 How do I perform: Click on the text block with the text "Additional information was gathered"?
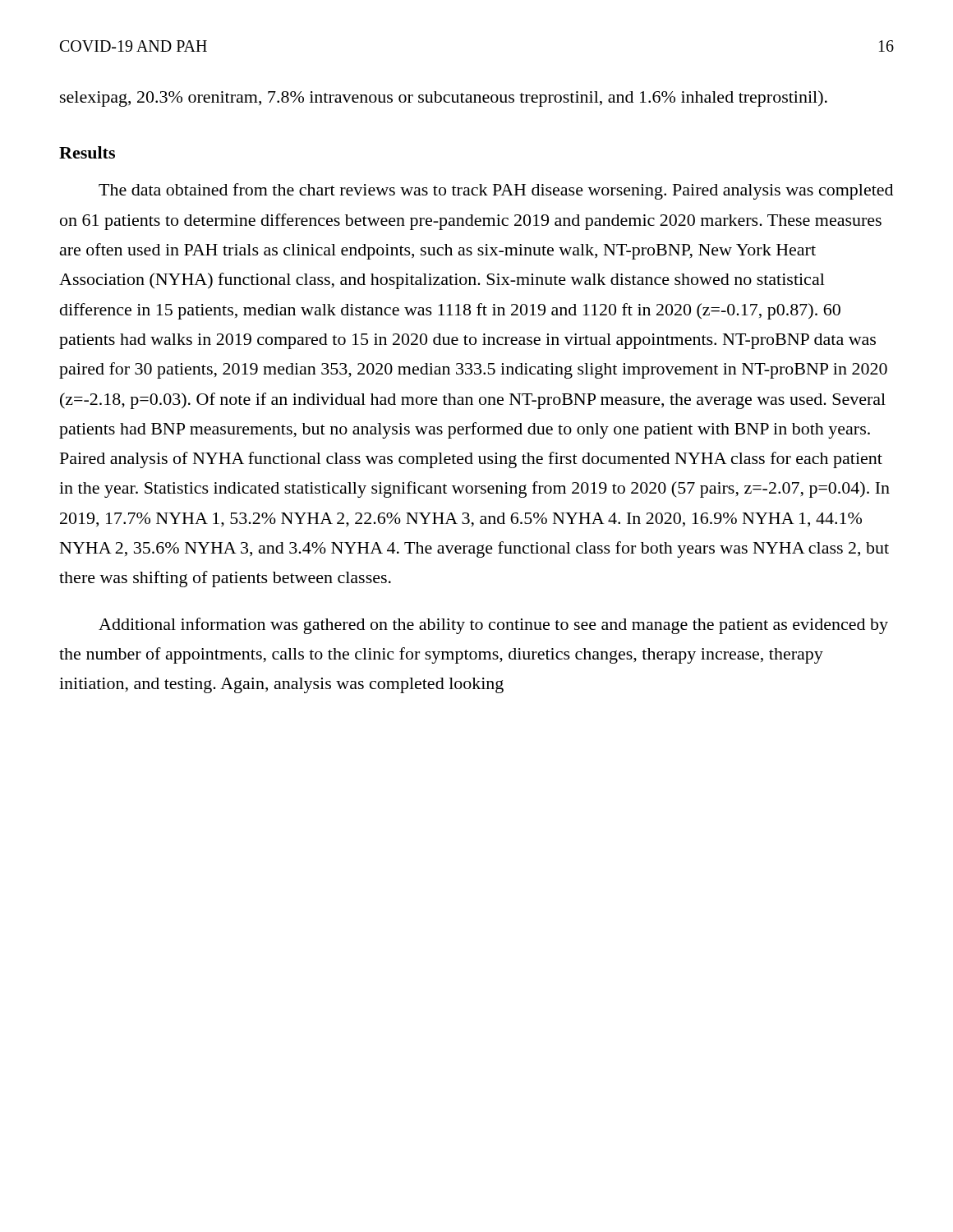476,654
